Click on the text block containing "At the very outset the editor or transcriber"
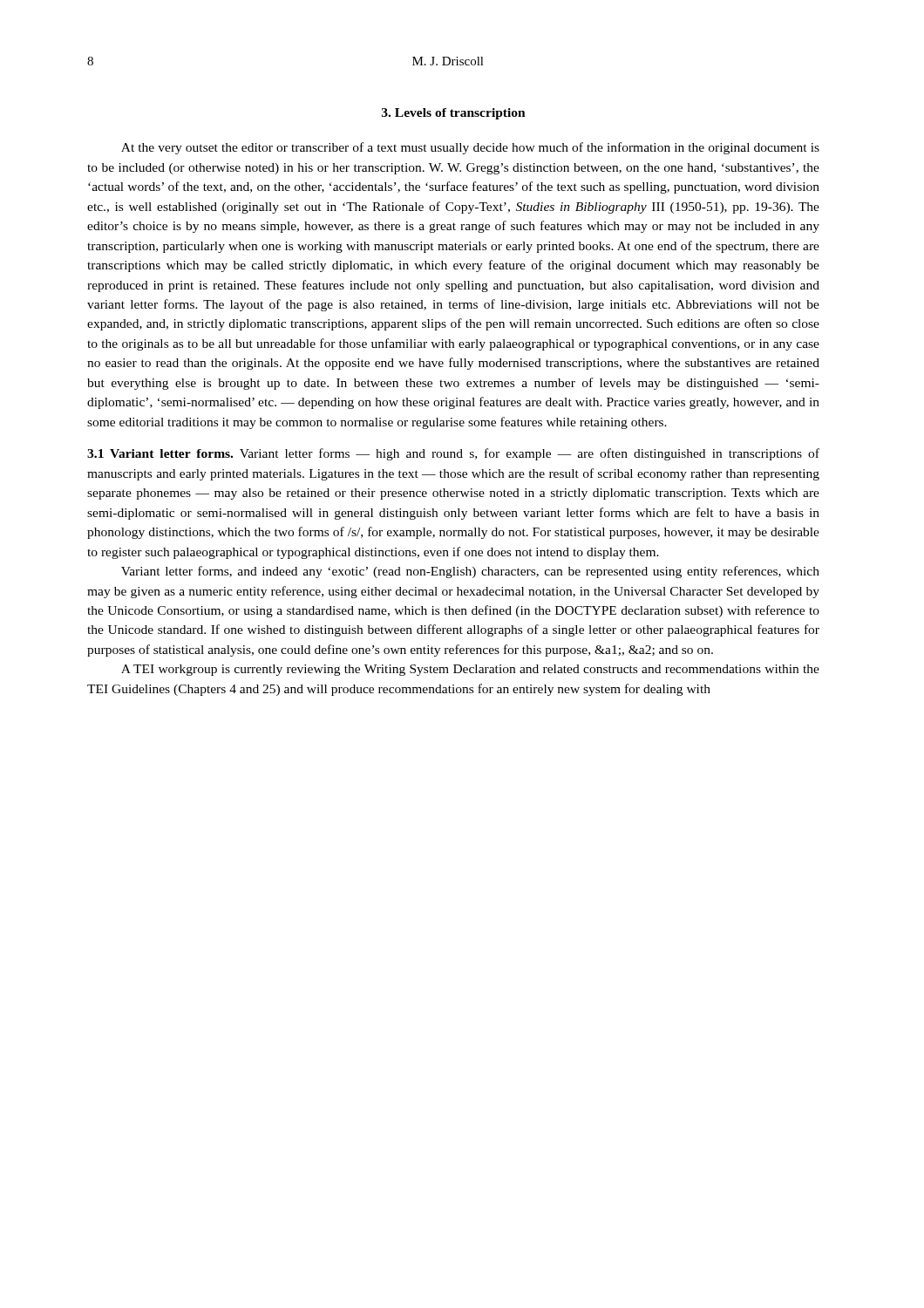The width and height of the screenshot is (924, 1308). [453, 285]
